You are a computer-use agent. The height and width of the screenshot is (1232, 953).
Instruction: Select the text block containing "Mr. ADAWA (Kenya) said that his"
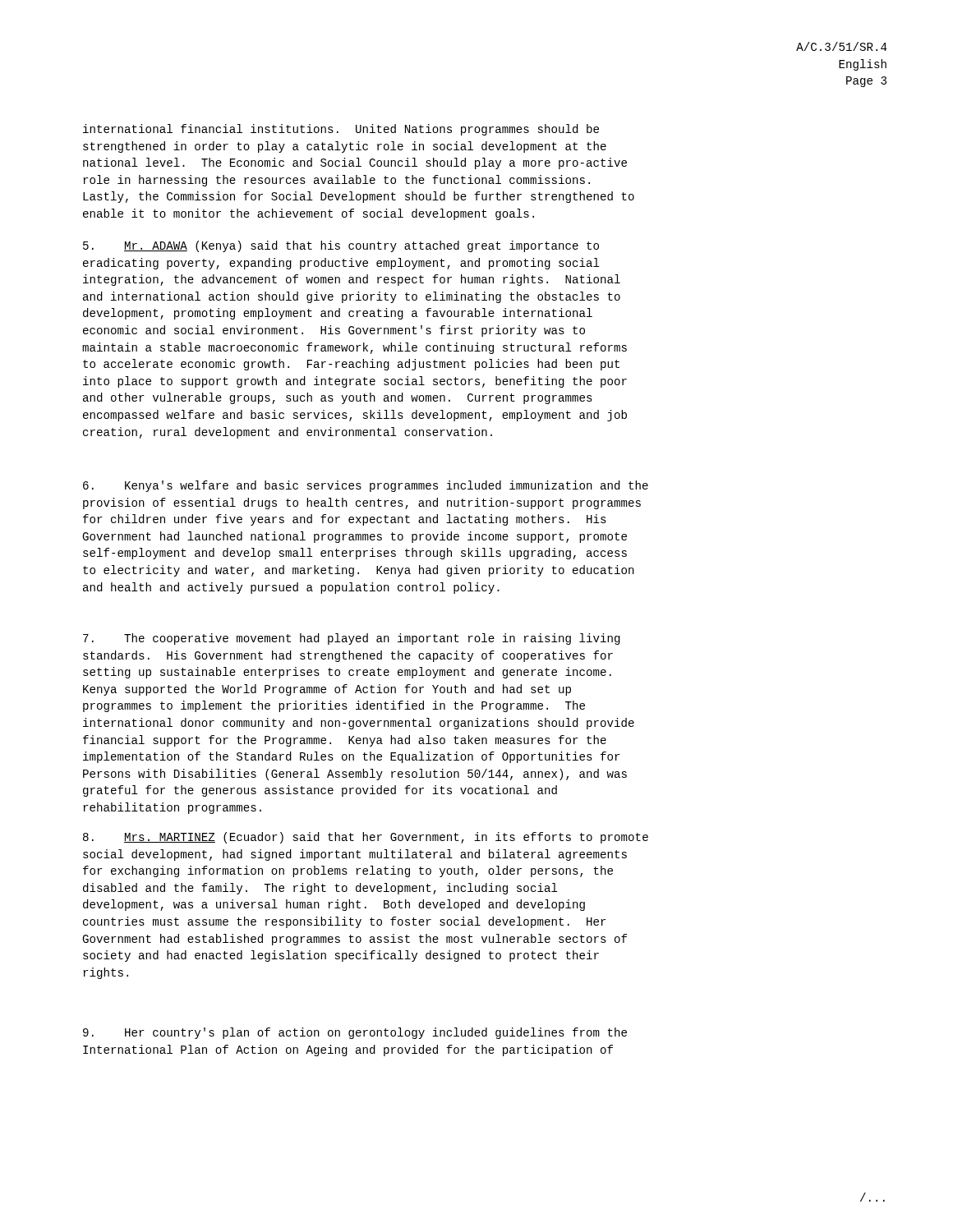pos(355,339)
